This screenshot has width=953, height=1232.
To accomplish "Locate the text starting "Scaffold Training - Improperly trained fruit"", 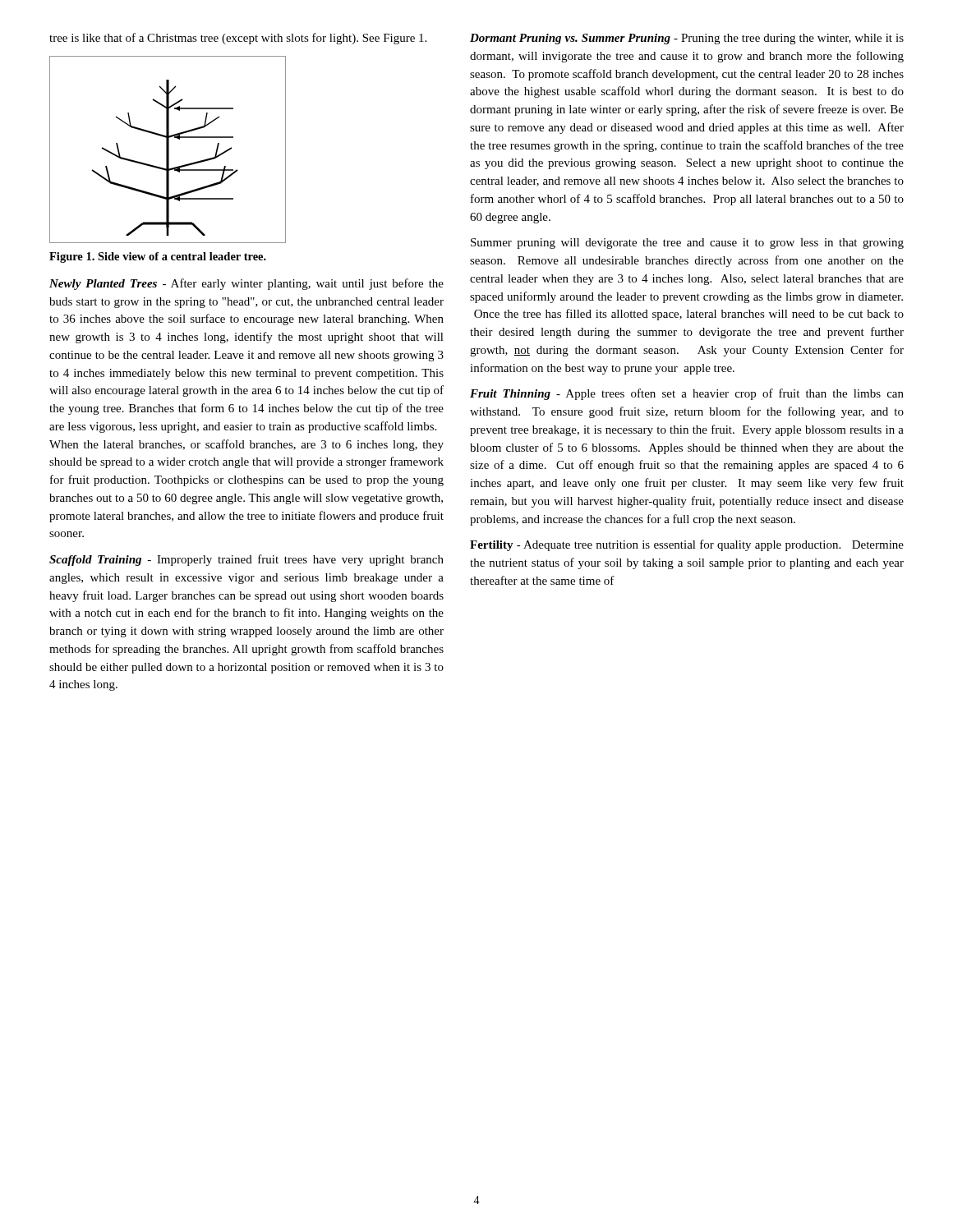I will click(x=246, y=623).
